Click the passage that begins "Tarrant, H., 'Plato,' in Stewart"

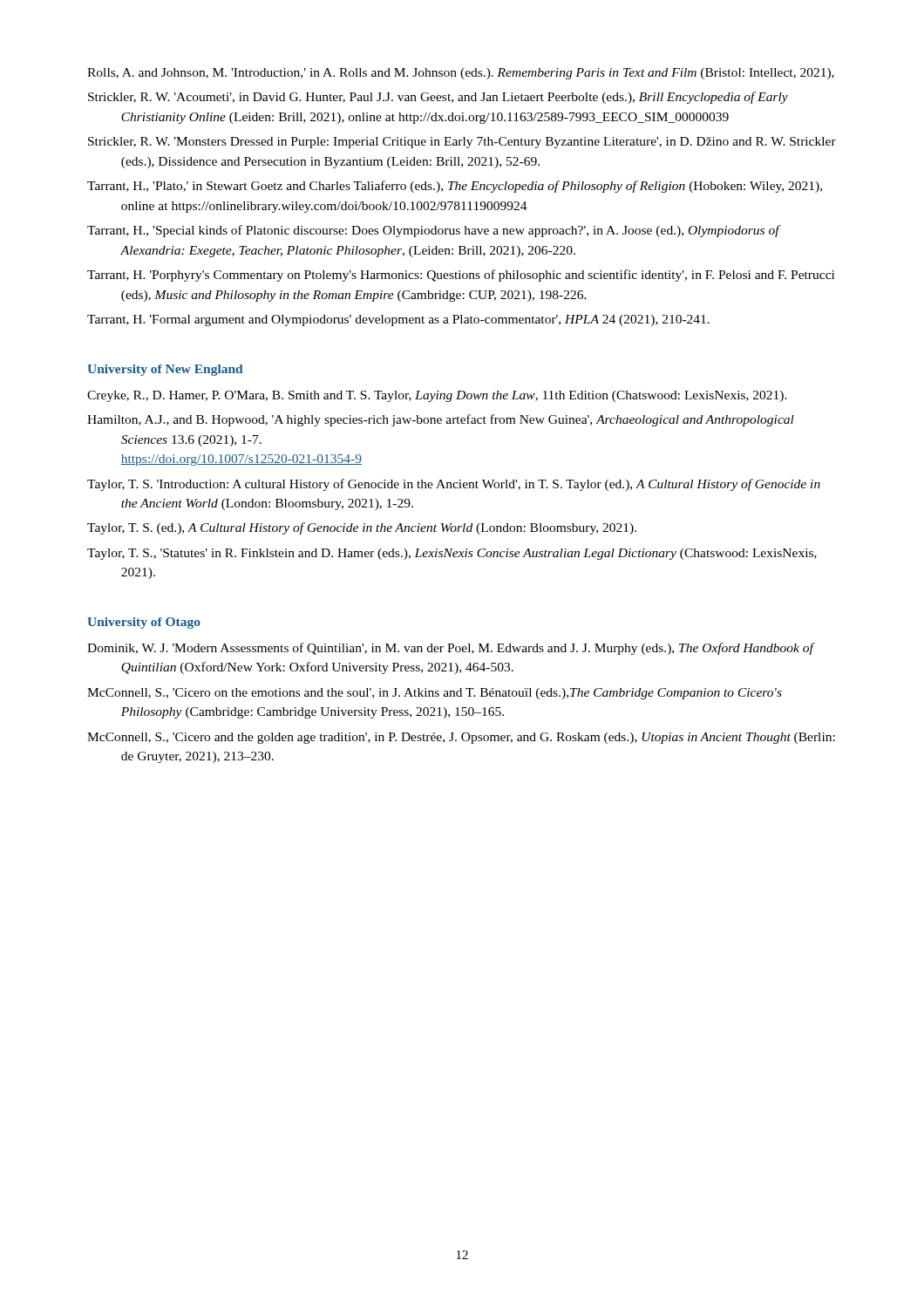[455, 195]
